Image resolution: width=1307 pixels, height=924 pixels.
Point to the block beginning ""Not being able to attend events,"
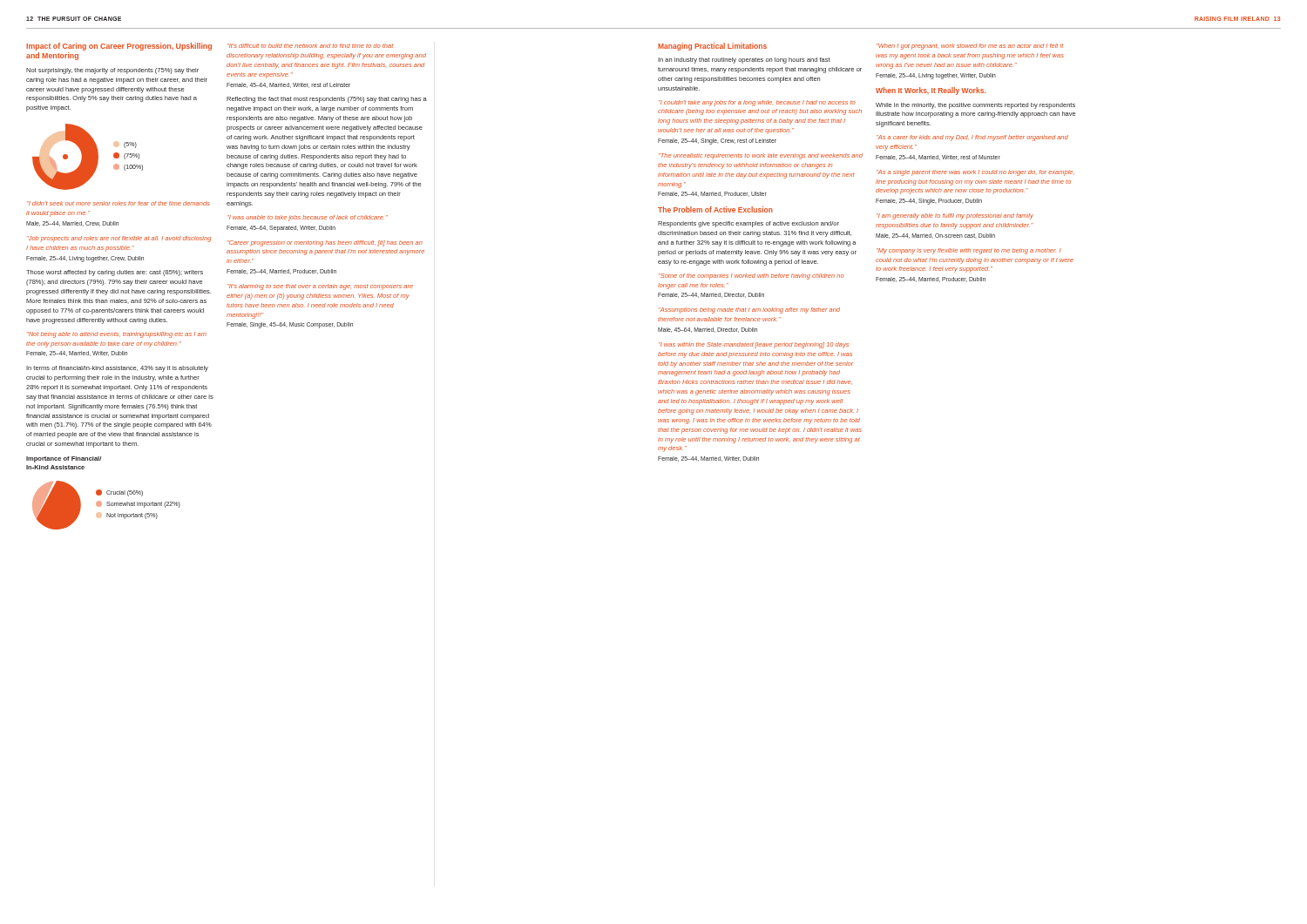coord(120,344)
